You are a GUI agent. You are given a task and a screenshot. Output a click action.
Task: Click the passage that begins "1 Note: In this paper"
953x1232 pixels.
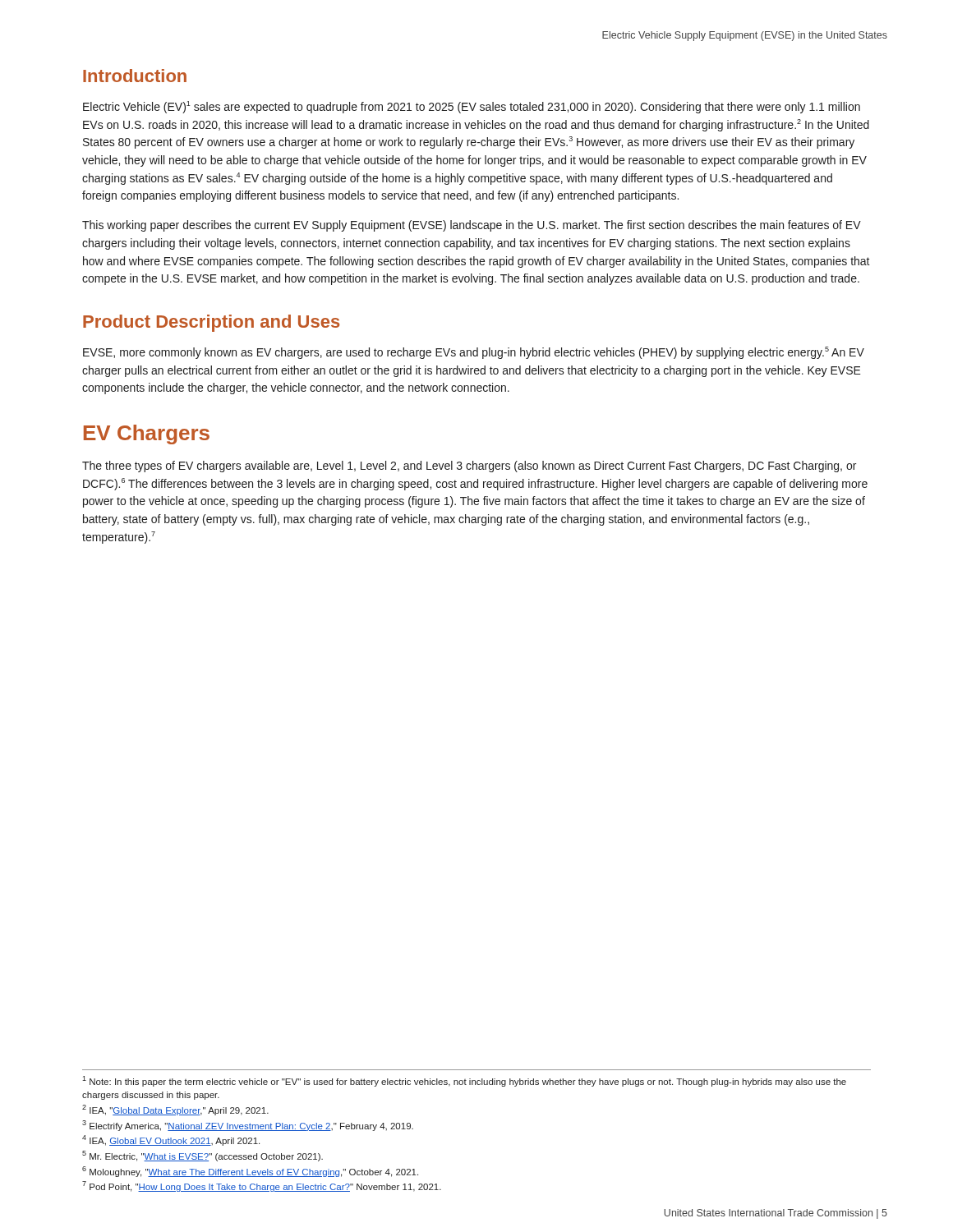coord(464,1087)
